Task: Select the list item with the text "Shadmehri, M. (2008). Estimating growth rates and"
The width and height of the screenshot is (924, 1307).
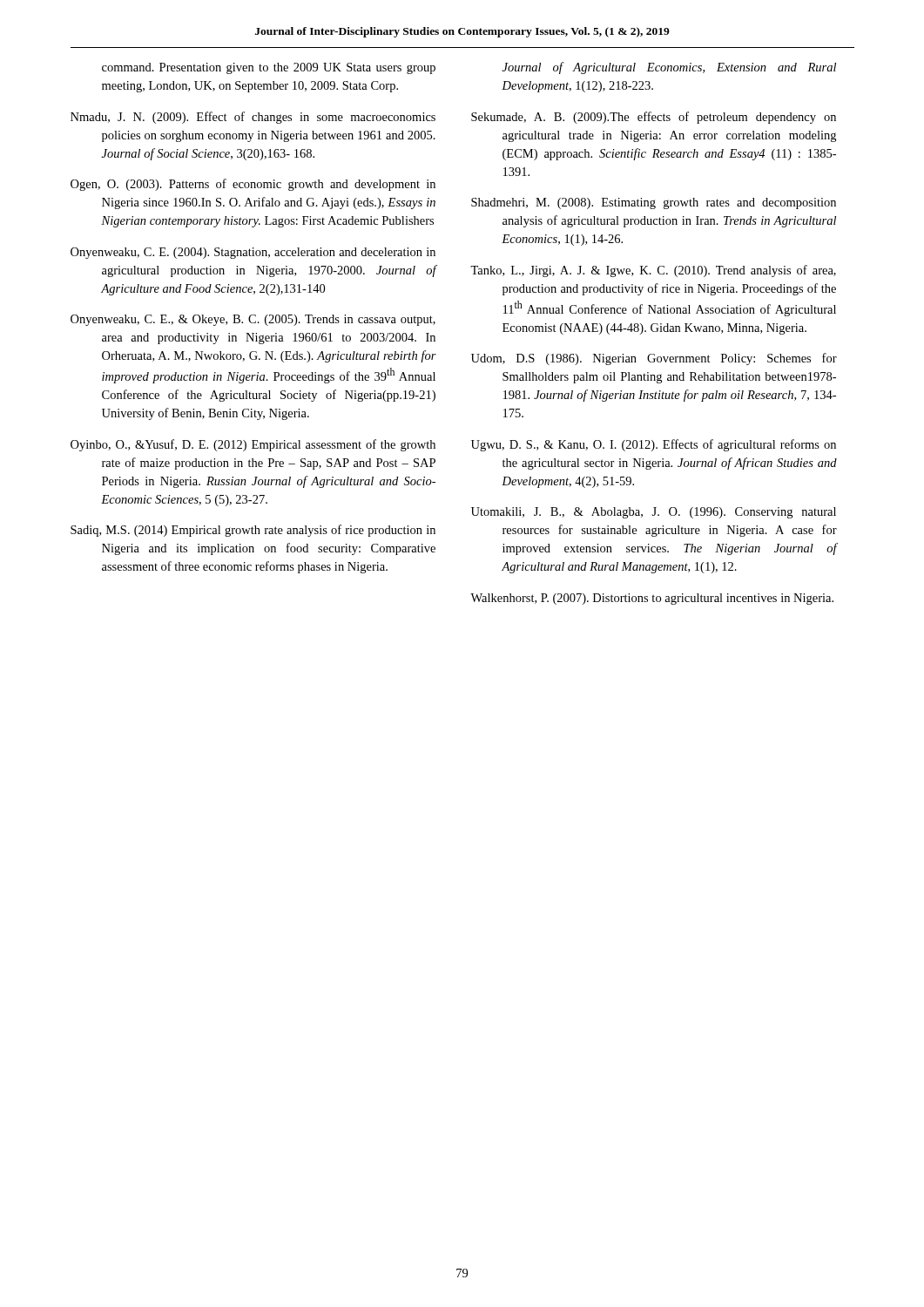Action: [654, 221]
